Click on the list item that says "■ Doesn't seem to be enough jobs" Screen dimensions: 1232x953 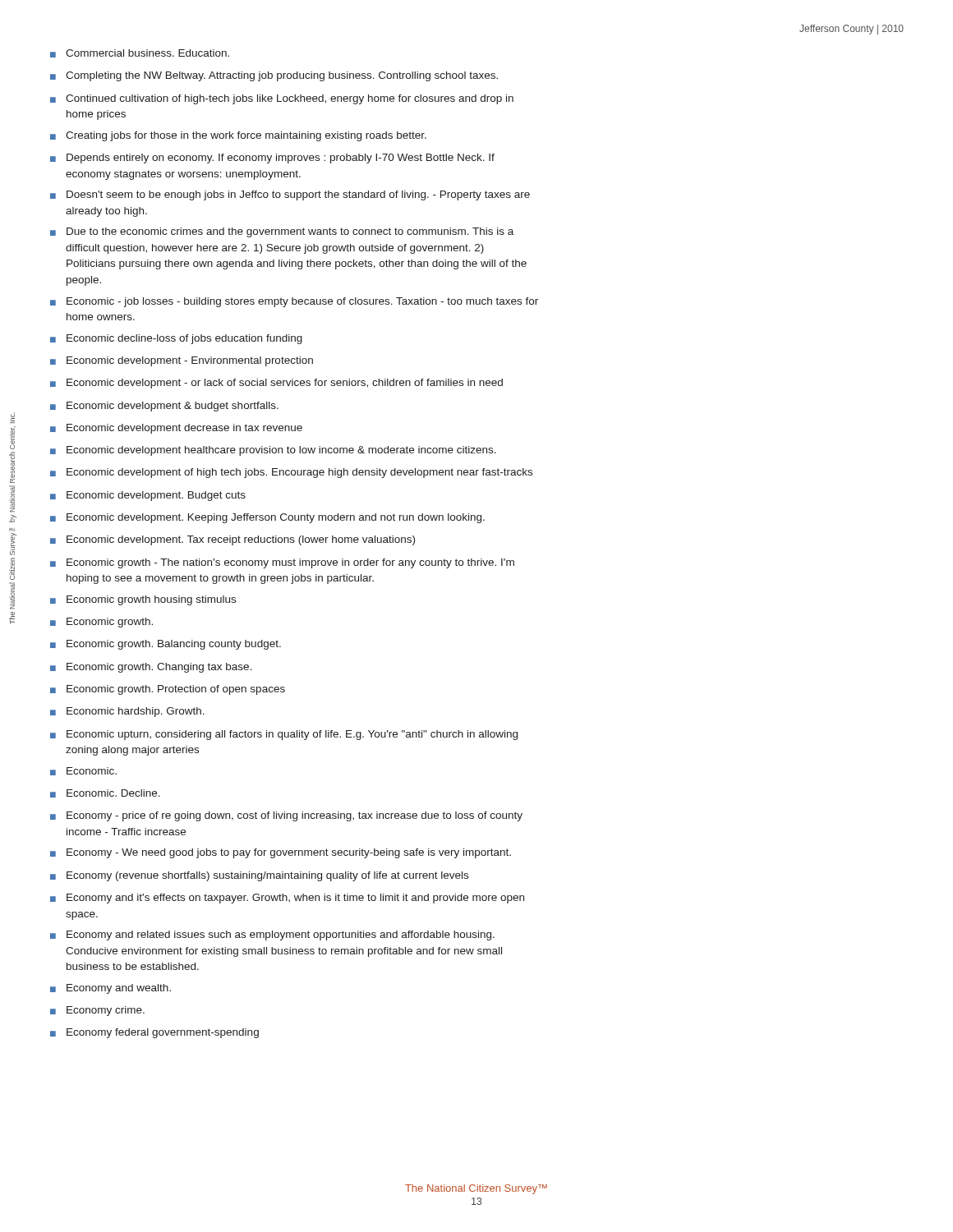(290, 203)
